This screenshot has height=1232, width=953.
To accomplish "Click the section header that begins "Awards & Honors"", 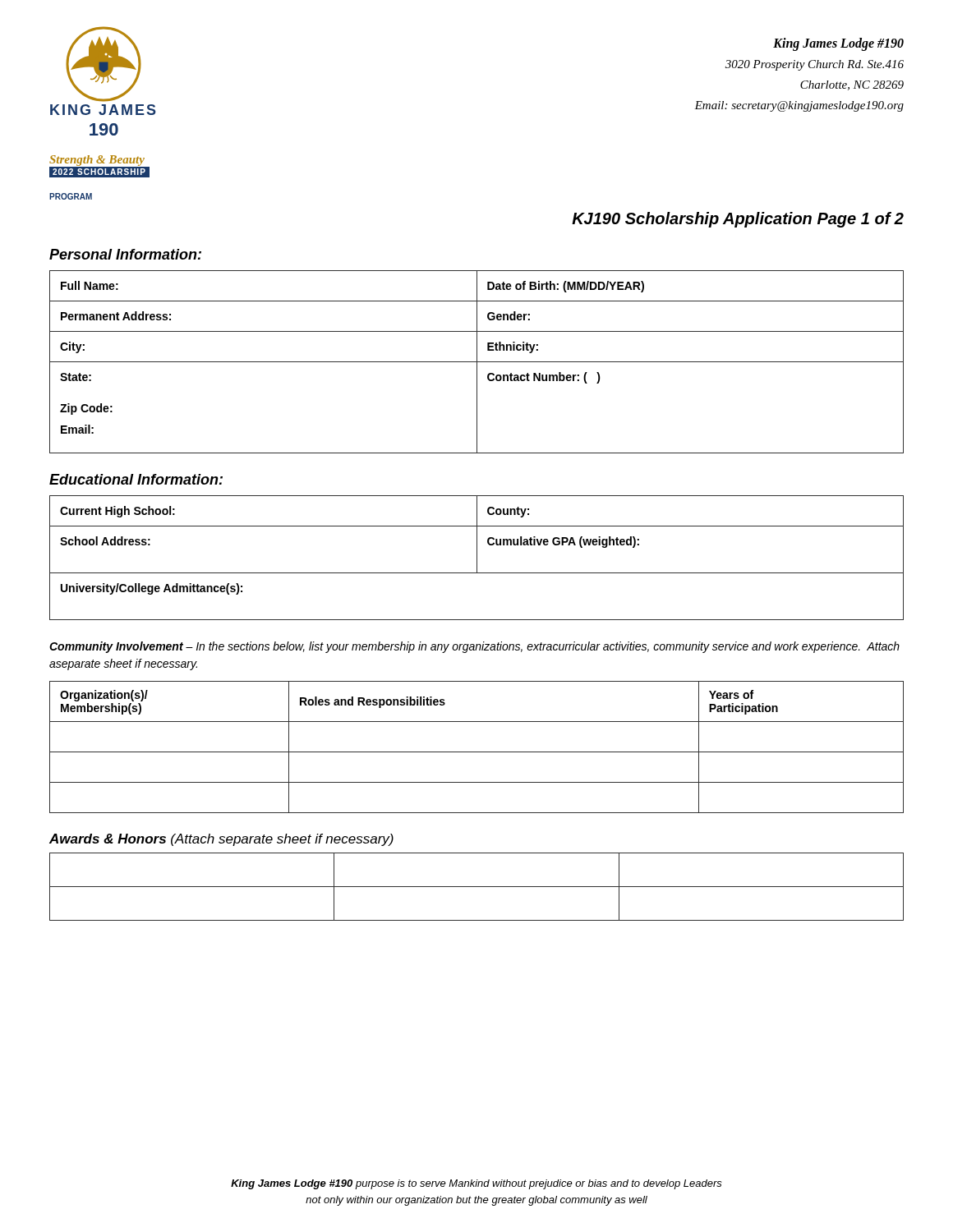I will tap(222, 839).
